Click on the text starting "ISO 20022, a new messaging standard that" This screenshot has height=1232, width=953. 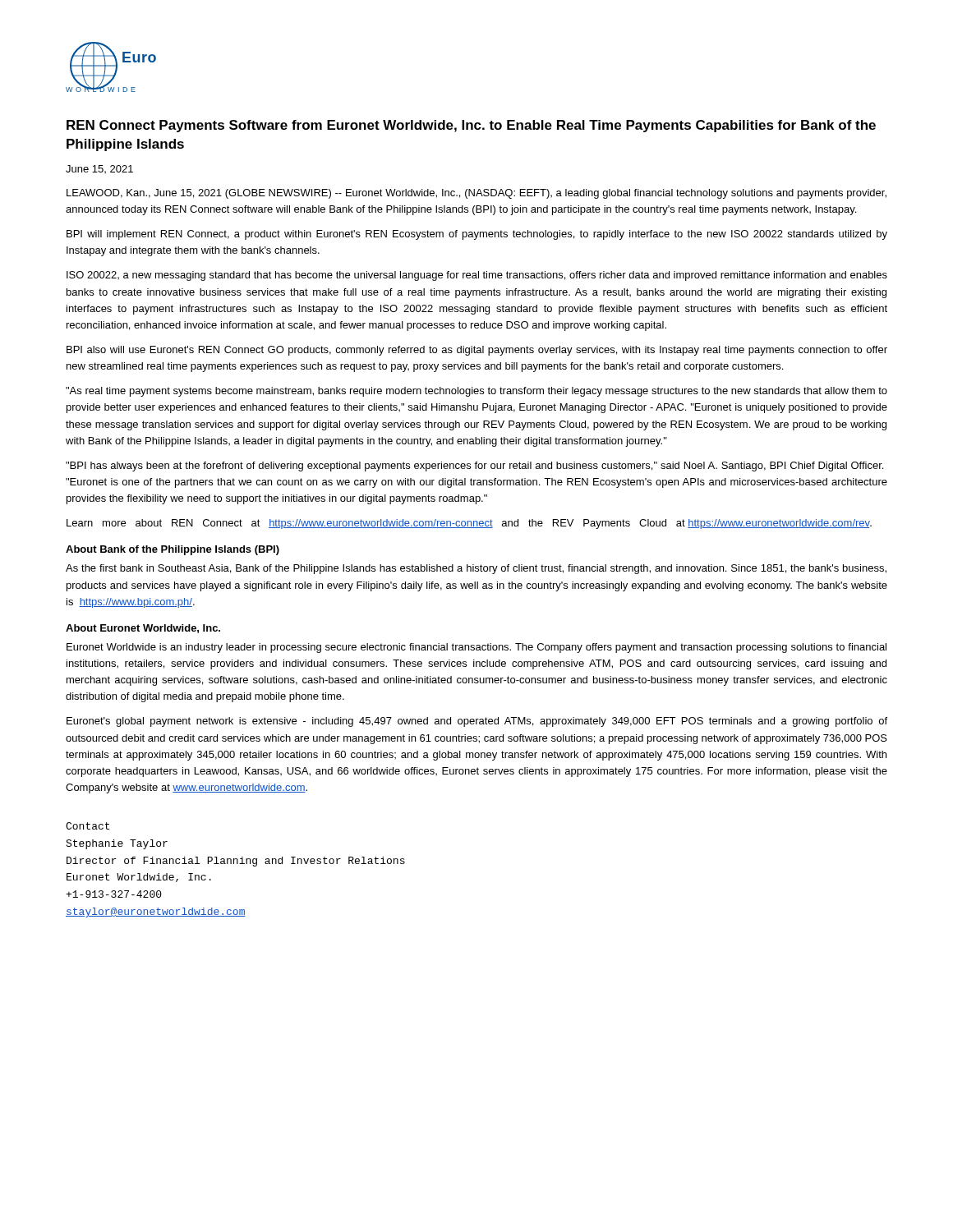point(476,300)
